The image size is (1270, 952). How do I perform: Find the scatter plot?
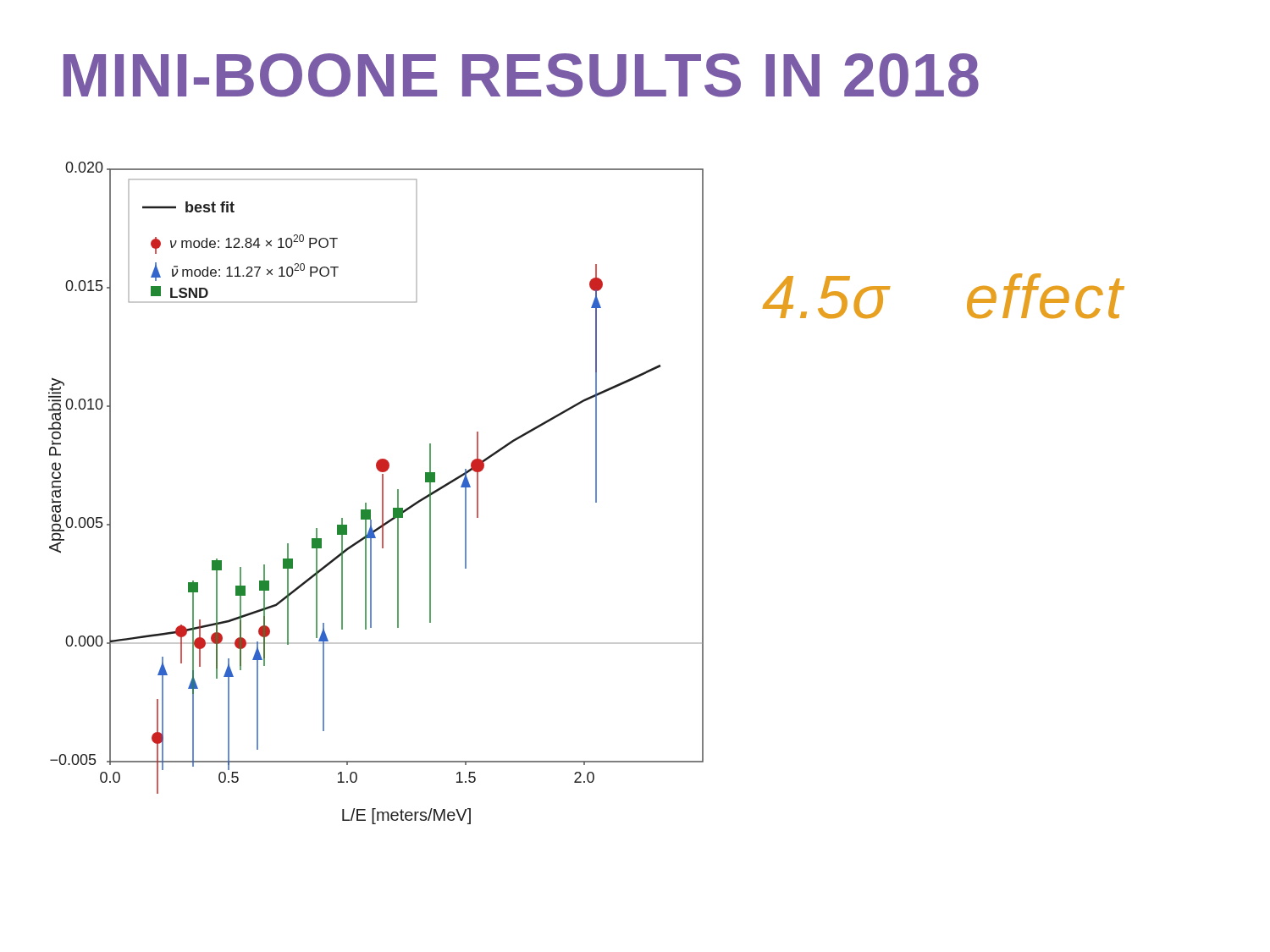point(389,508)
